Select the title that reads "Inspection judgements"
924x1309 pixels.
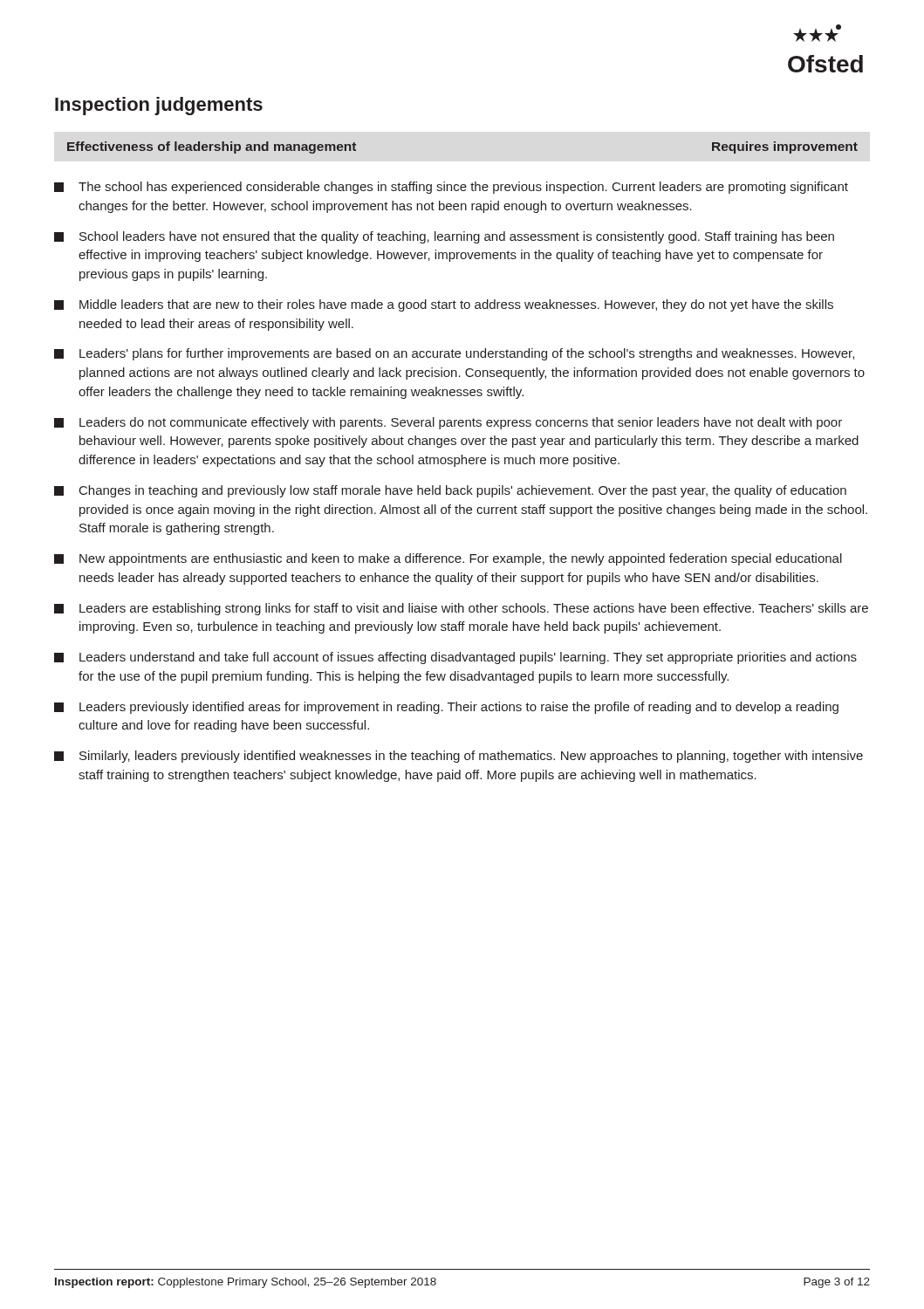tap(159, 104)
